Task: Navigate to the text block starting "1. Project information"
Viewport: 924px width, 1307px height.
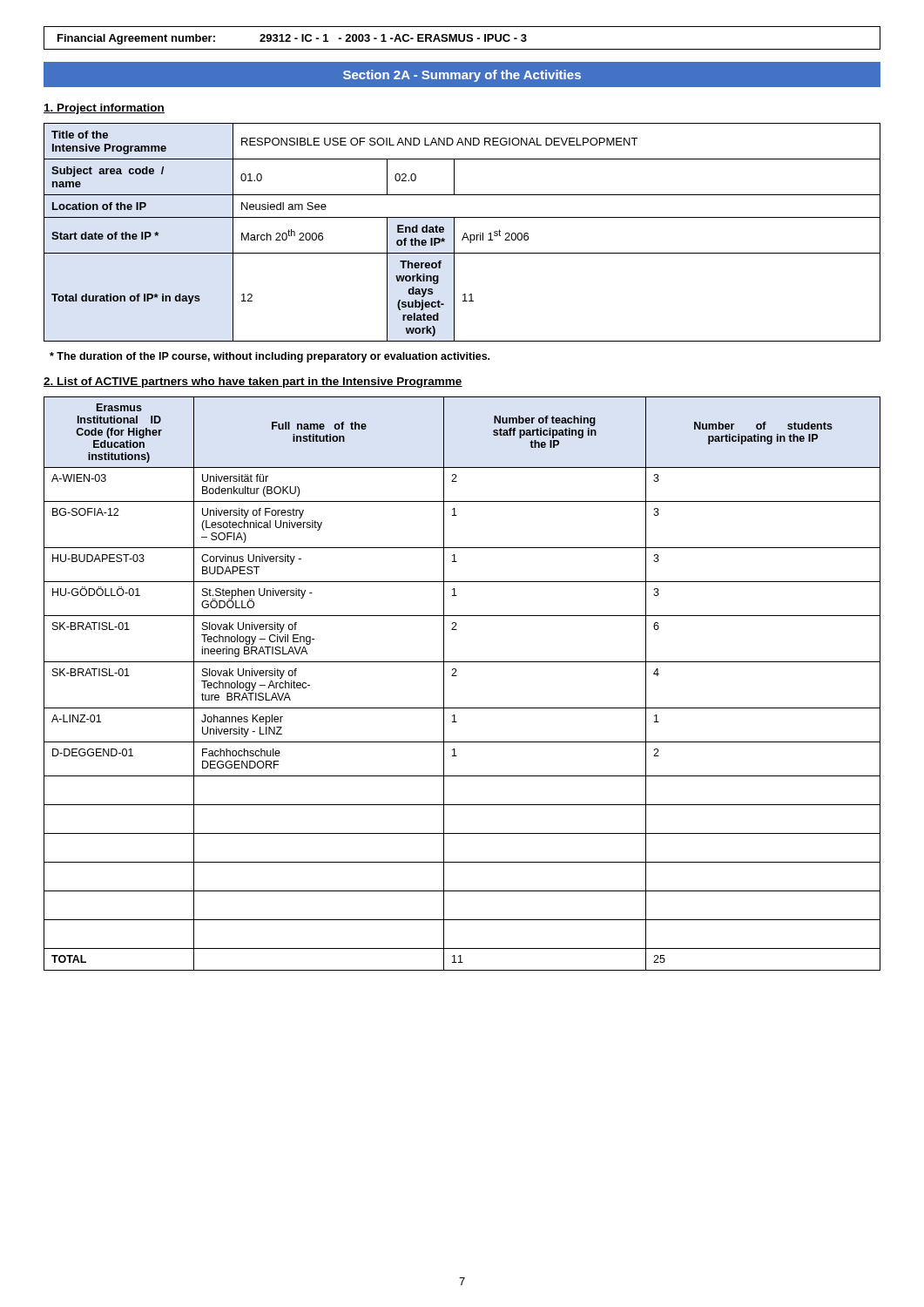Action: [104, 108]
